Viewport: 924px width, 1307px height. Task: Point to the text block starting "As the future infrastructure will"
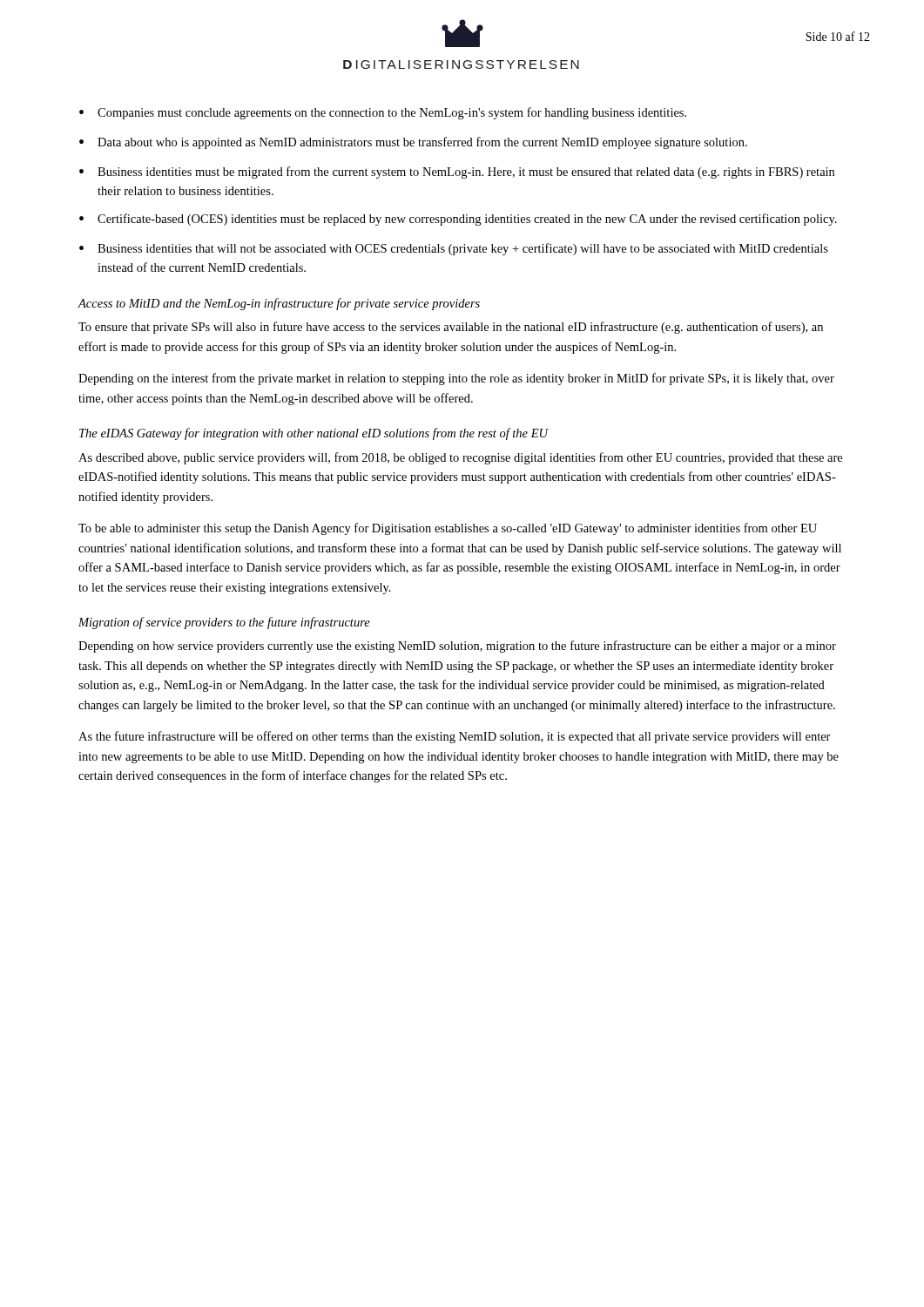(x=459, y=756)
